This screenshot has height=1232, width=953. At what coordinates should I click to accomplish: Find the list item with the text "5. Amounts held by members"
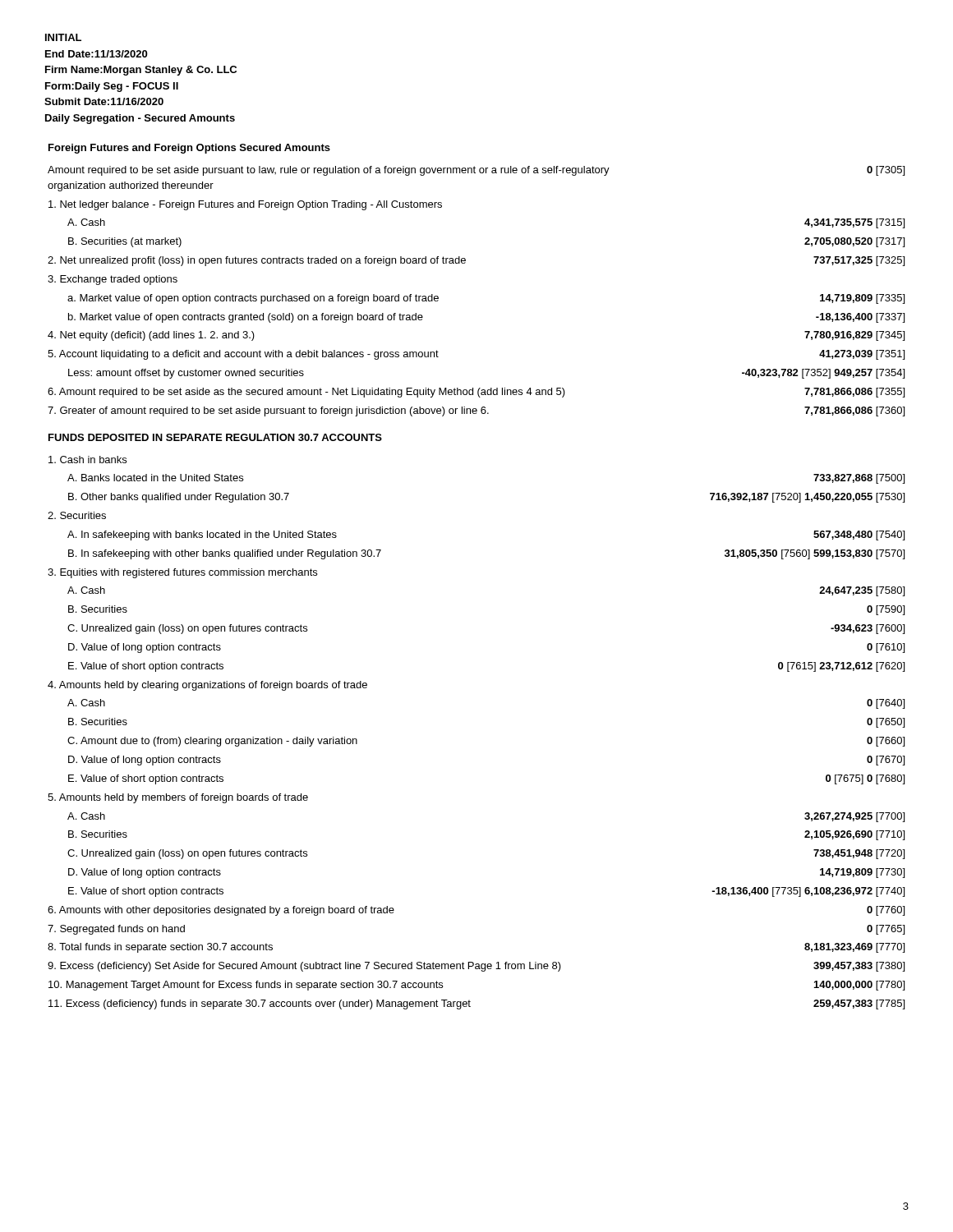point(178,797)
